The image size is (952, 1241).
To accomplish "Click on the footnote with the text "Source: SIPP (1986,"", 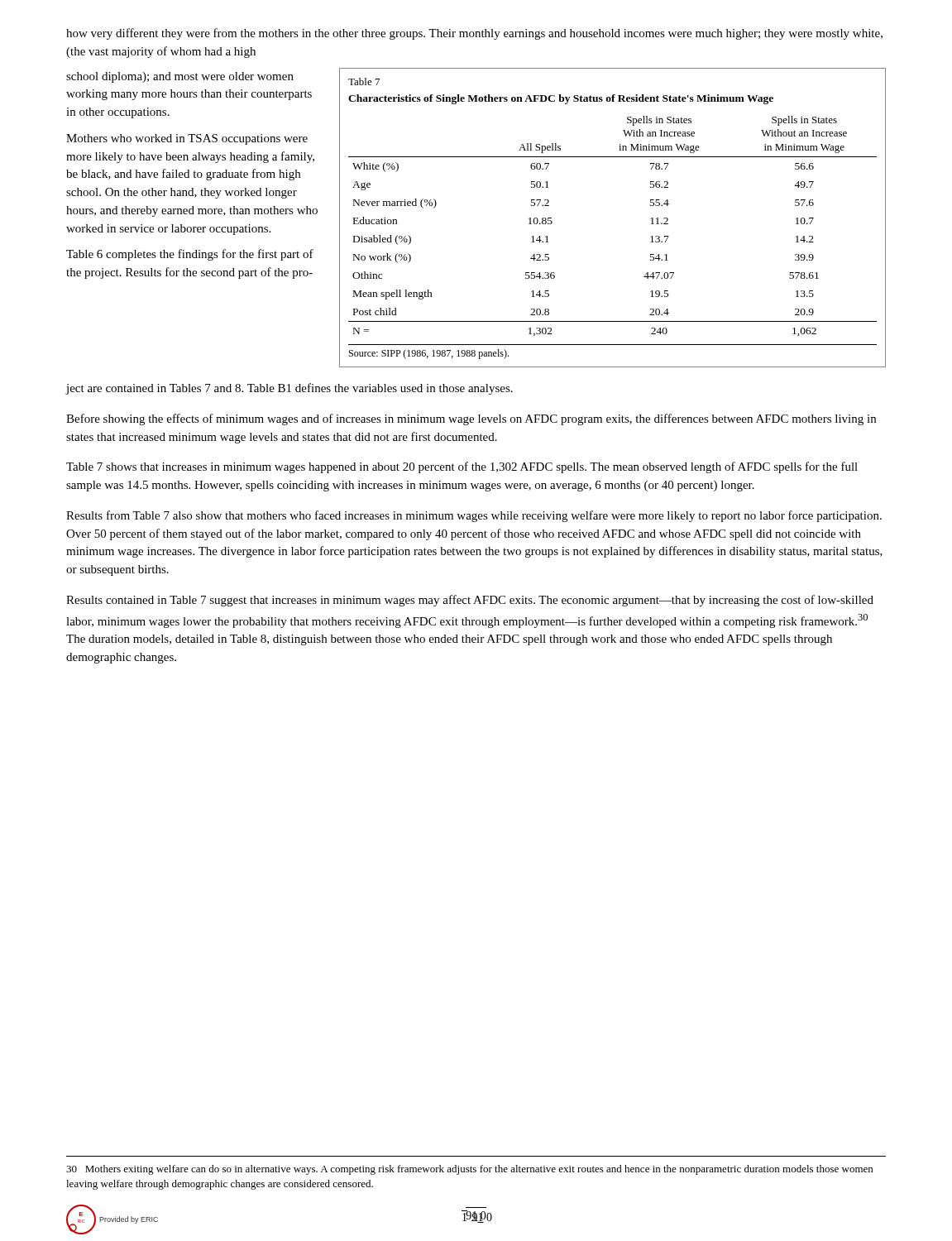I will tap(429, 353).
